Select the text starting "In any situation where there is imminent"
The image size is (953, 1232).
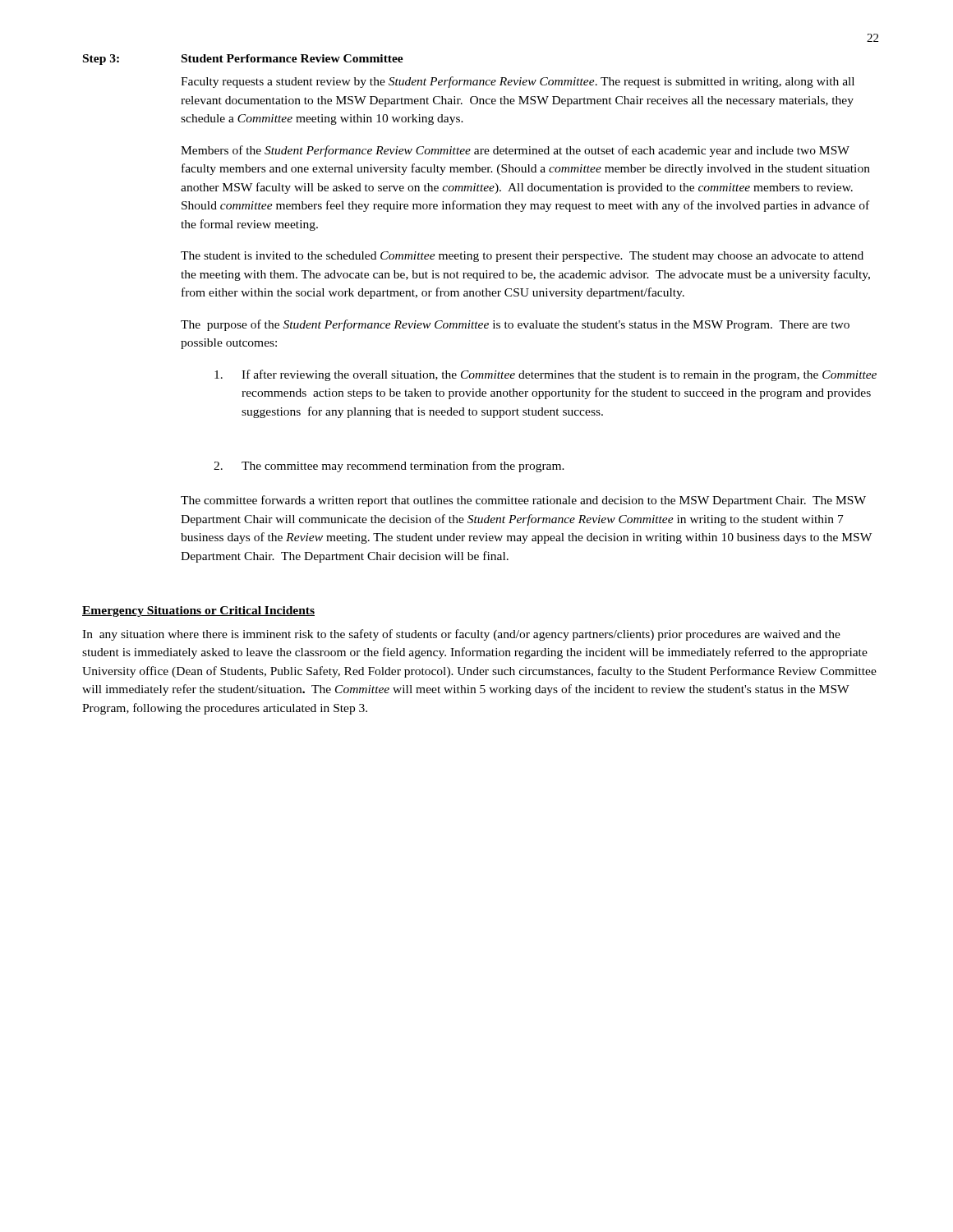pos(479,670)
